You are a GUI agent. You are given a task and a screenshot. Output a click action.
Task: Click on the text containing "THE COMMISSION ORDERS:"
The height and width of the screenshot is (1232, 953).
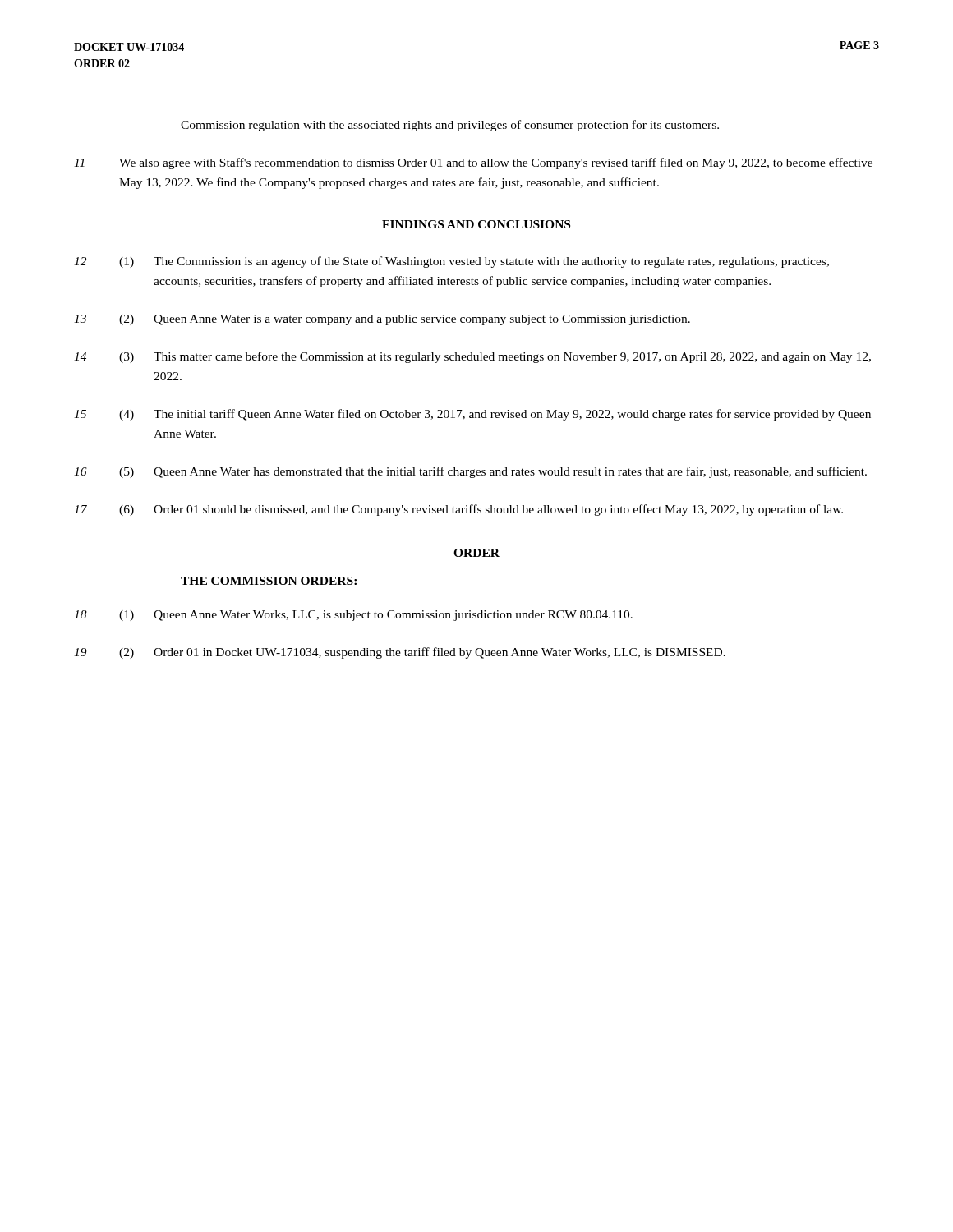coord(269,580)
